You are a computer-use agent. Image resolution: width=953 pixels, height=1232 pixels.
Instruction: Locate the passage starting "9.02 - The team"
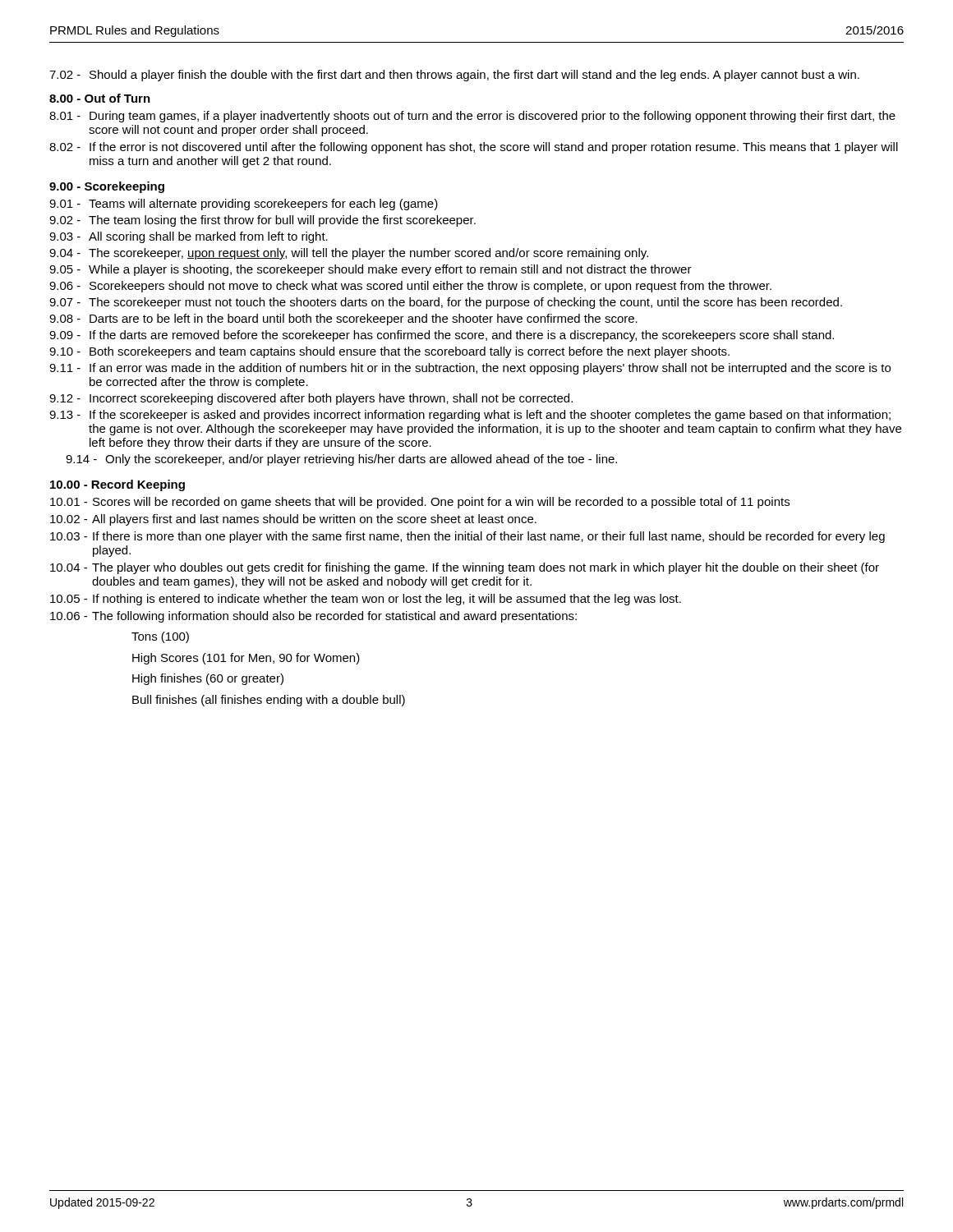263,220
